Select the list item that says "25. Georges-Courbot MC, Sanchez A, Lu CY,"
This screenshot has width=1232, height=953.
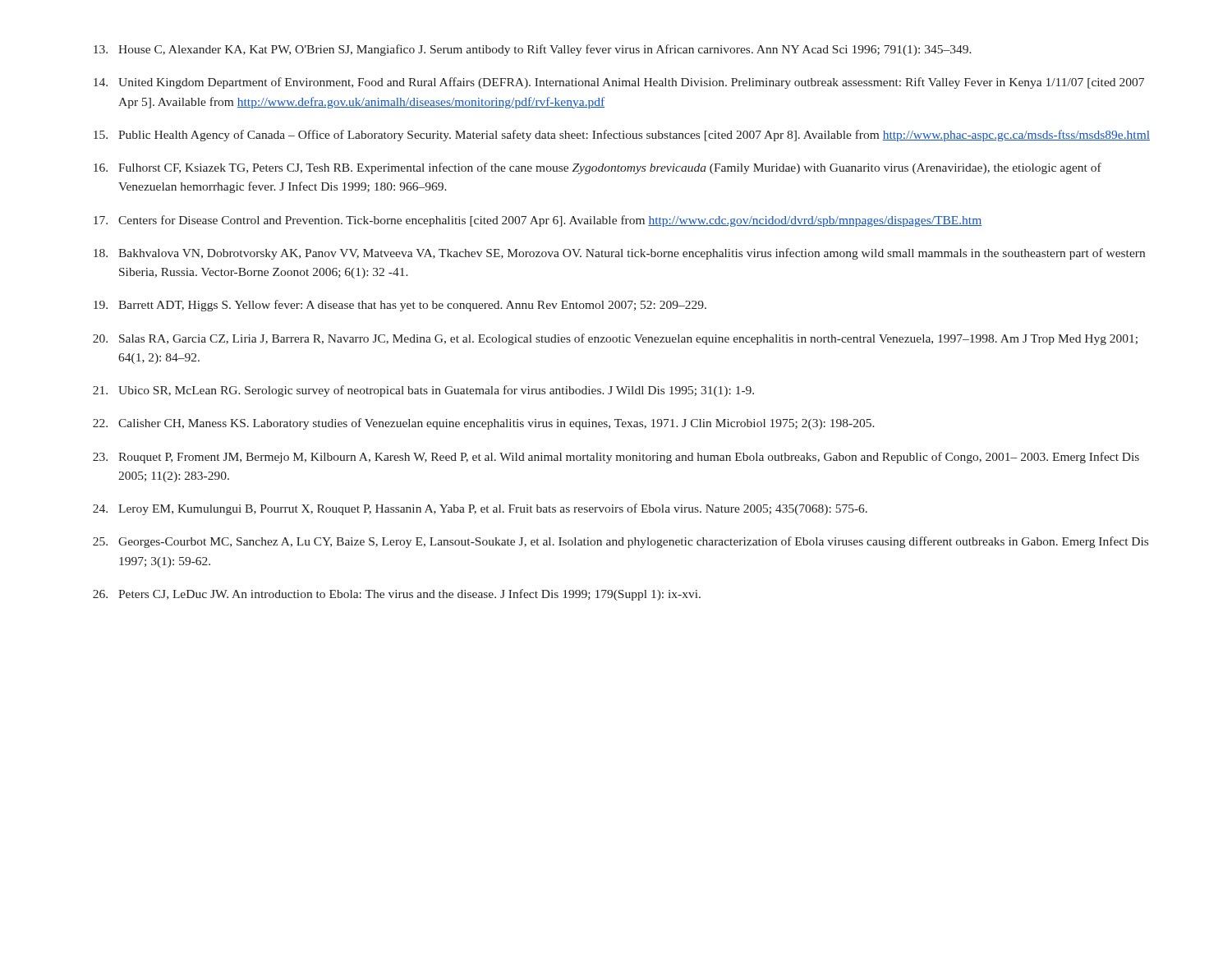[x=616, y=551]
